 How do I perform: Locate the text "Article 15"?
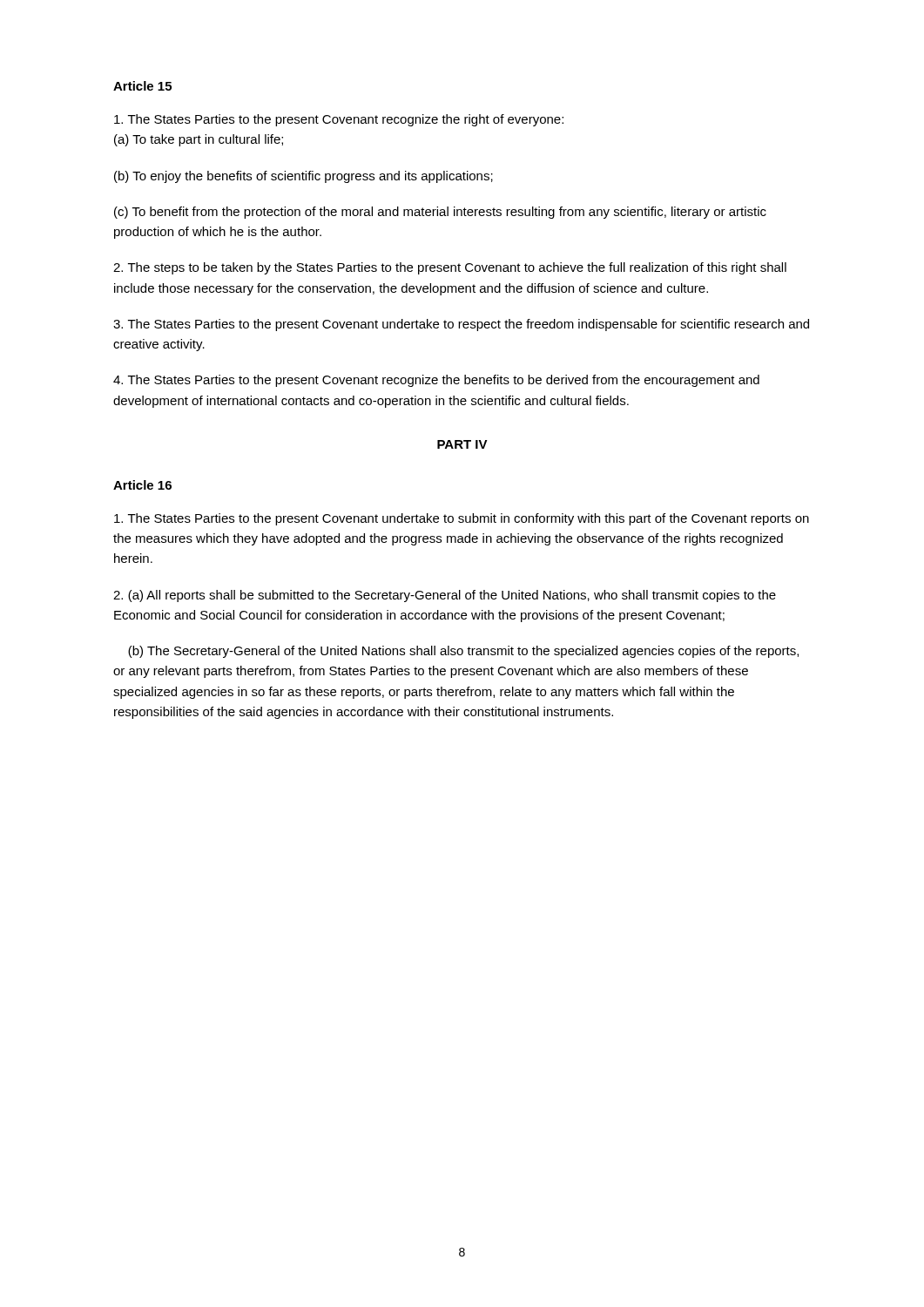(143, 86)
